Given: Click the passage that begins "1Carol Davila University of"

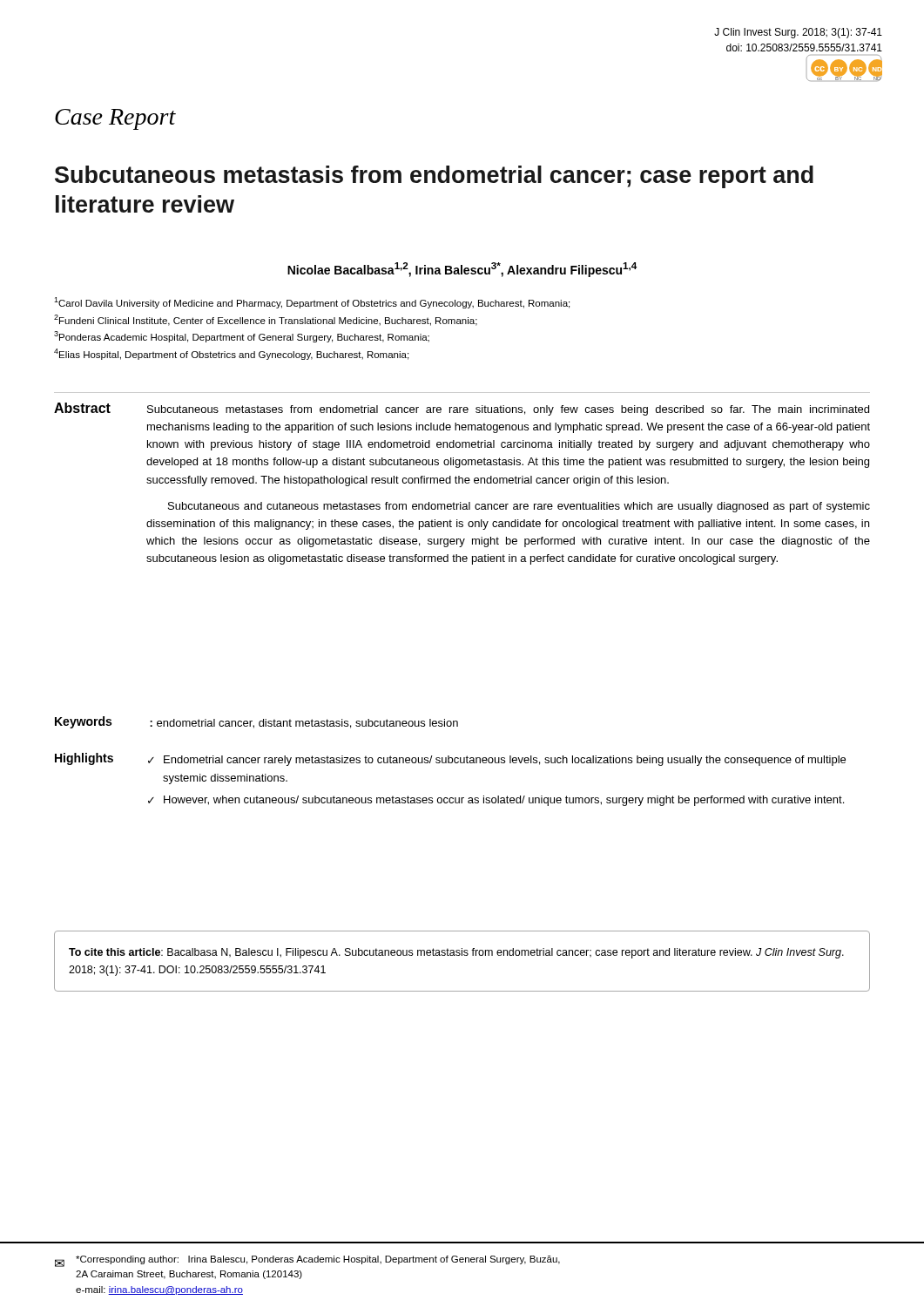Looking at the screenshot, I should tap(312, 328).
